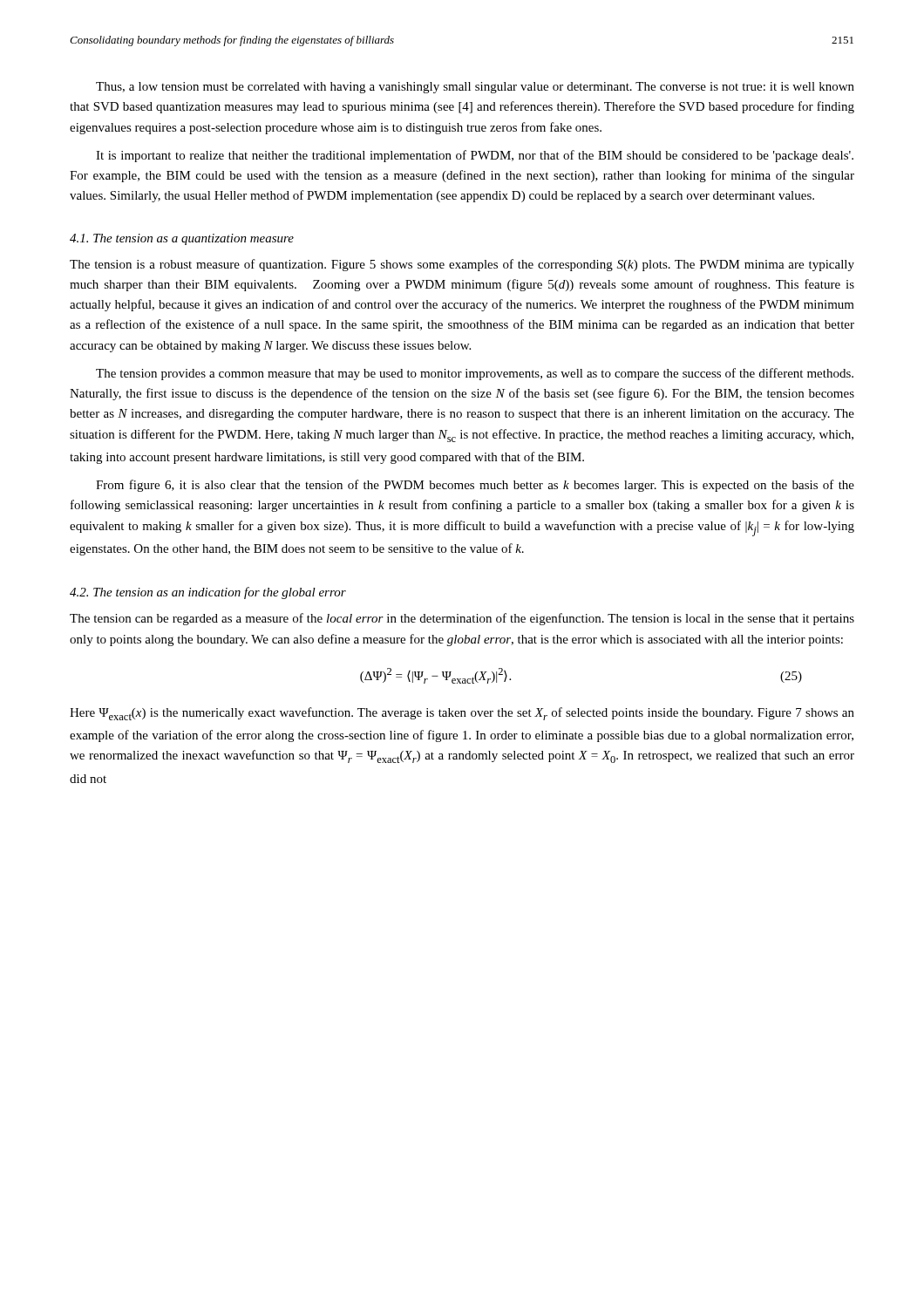Click on the region starting "Here Ψexact(x) is the numerically exact wavefunction."
924x1308 pixels.
tap(462, 746)
